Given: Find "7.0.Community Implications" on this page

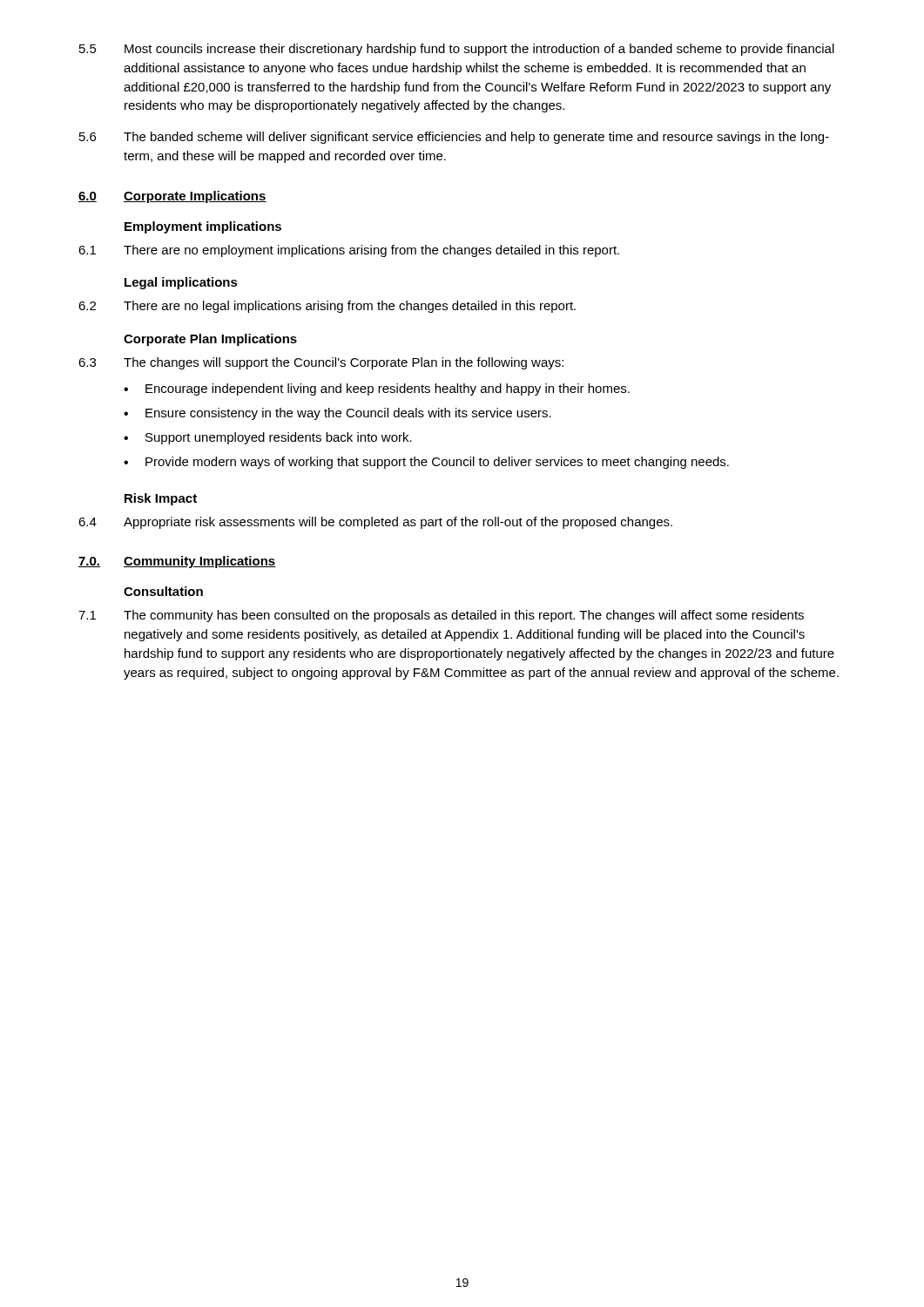Looking at the screenshot, I should pos(177,561).
